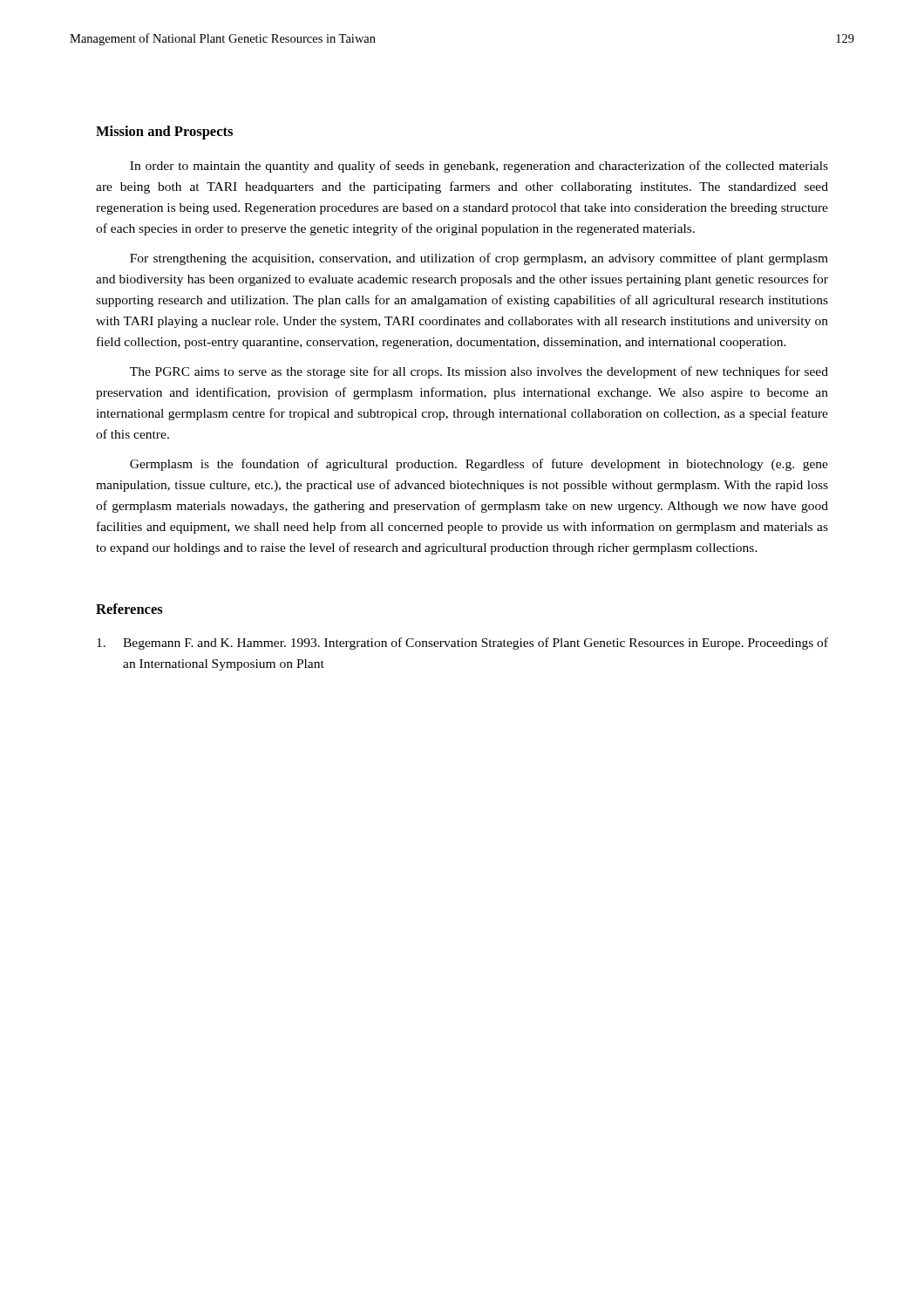924x1308 pixels.
Task: Navigate to the region starting "Begemann F. and K. Hammer. 1993. Intergration of"
Action: pyautogui.click(x=462, y=653)
